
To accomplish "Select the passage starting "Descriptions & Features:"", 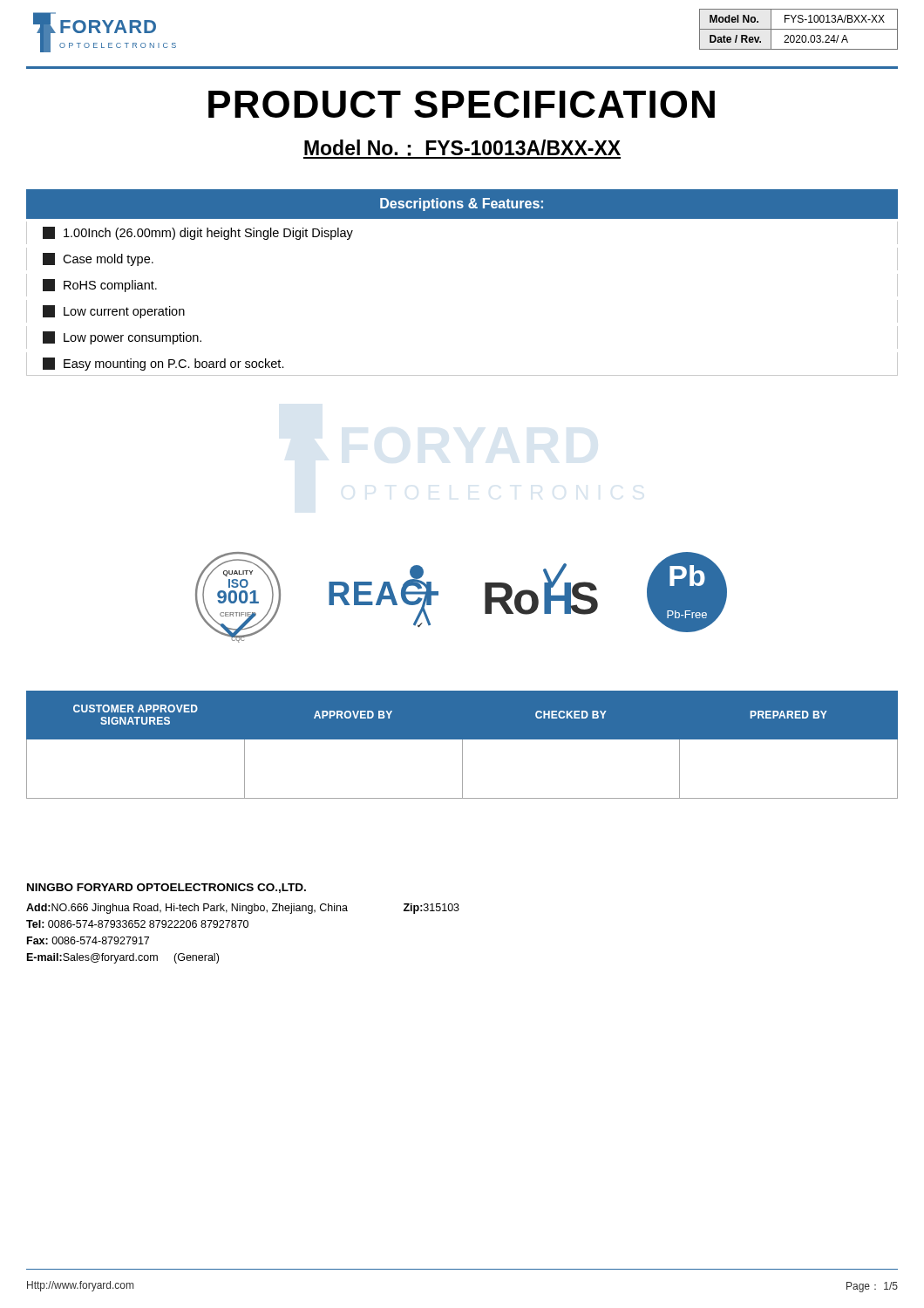I will [x=462, y=204].
